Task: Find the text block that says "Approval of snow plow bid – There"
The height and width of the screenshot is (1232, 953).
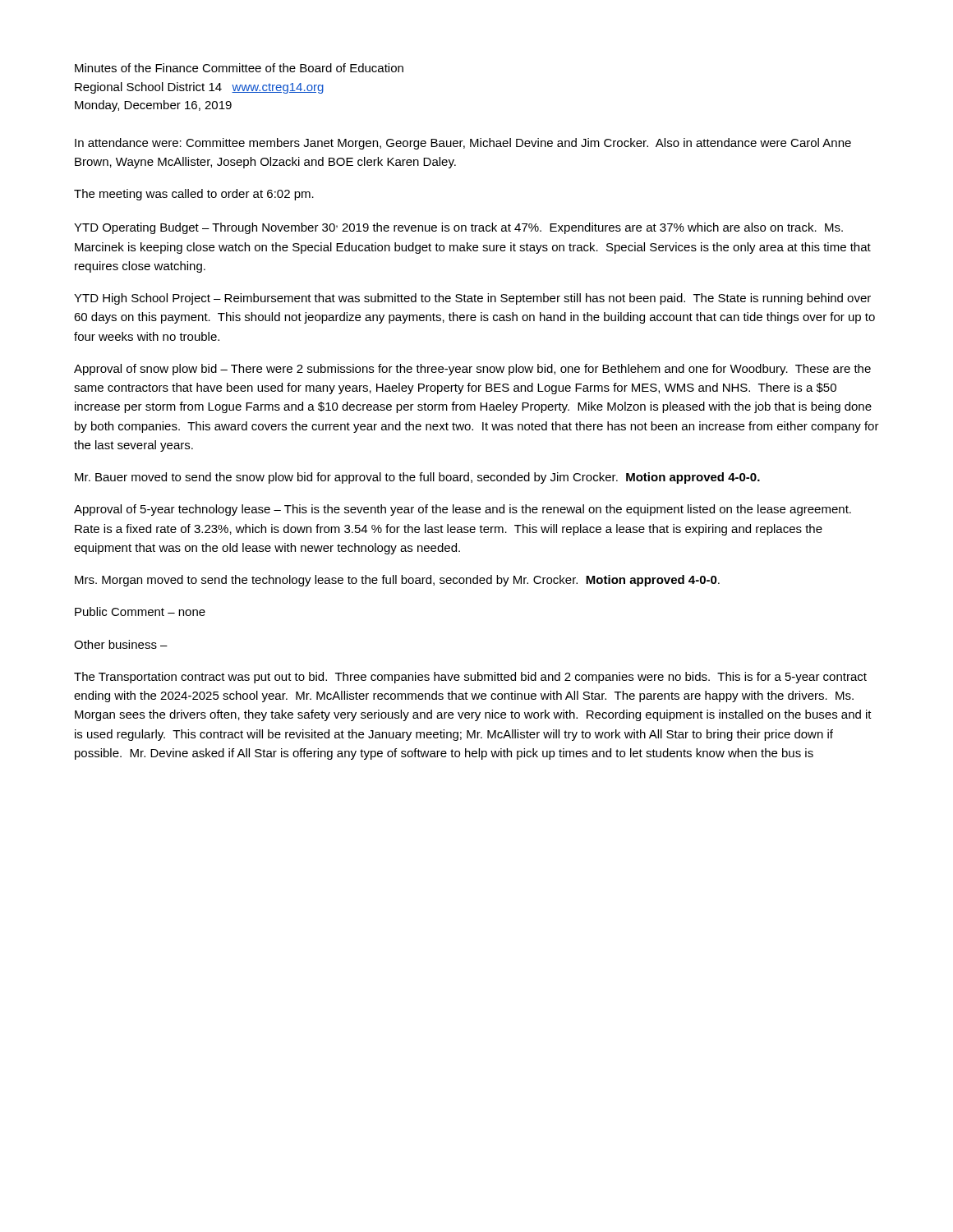Action: pyautogui.click(x=476, y=406)
